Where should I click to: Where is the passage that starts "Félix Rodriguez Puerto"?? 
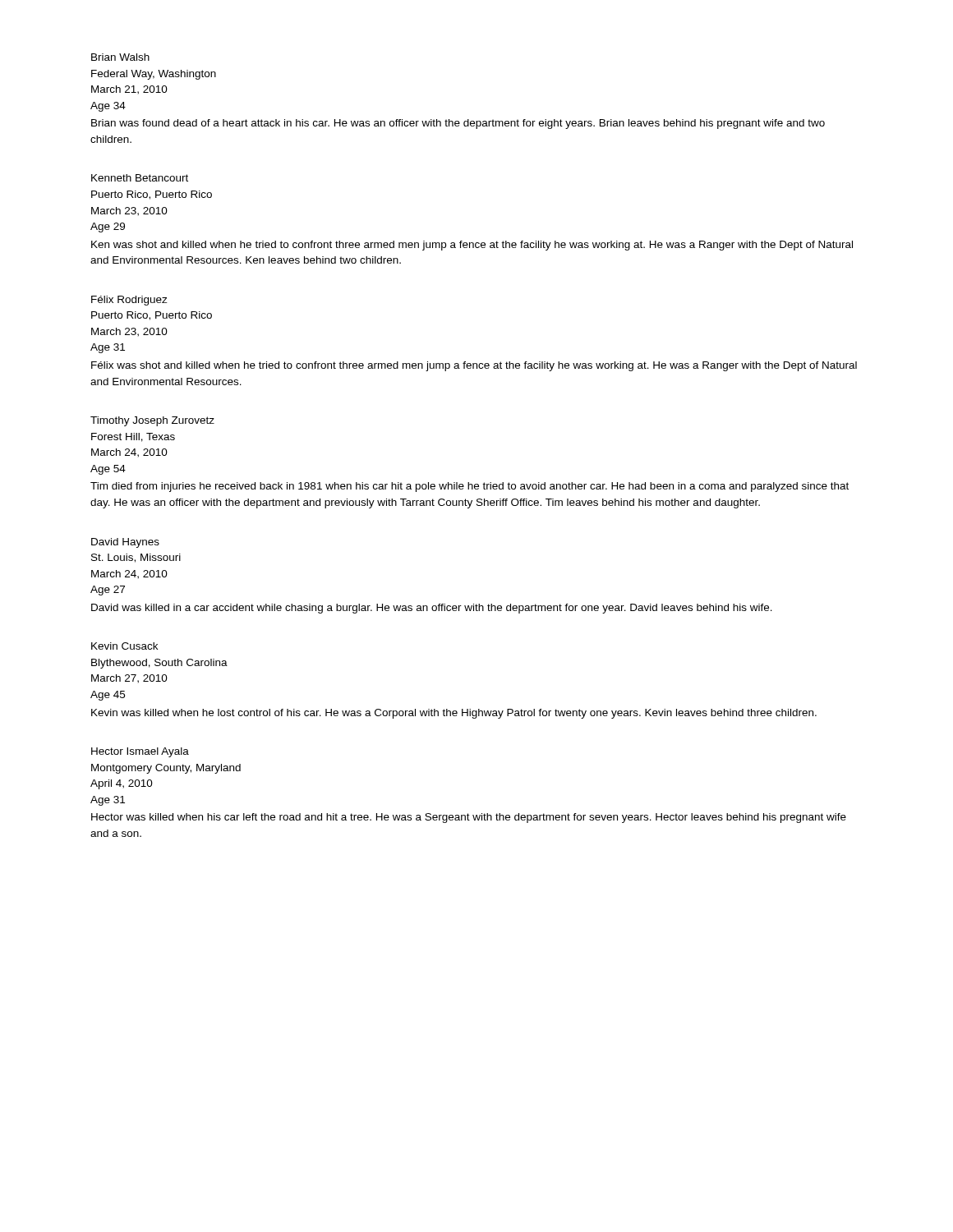pyautogui.click(x=129, y=301)
